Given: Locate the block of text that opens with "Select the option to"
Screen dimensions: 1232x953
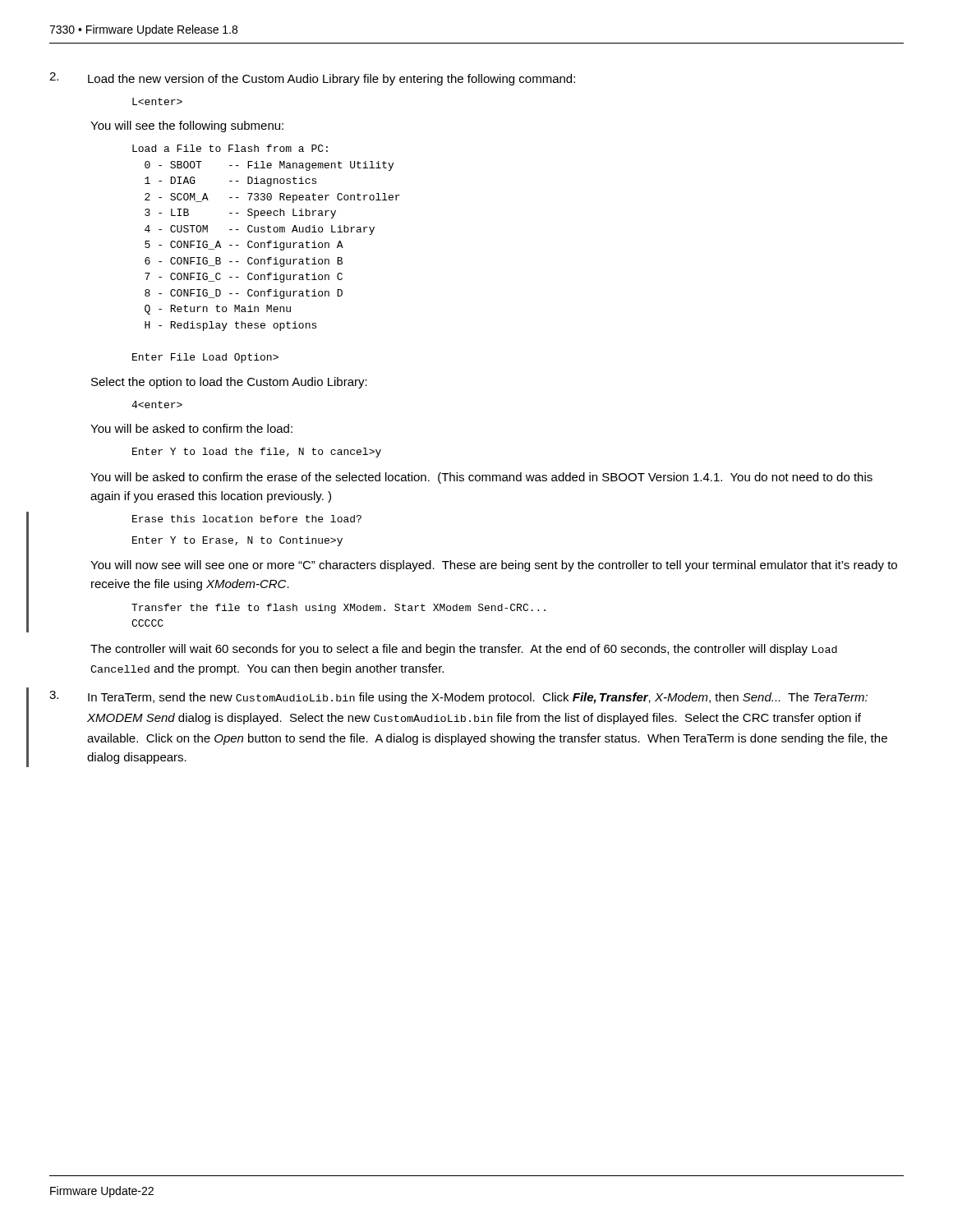Looking at the screenshot, I should tap(229, 381).
